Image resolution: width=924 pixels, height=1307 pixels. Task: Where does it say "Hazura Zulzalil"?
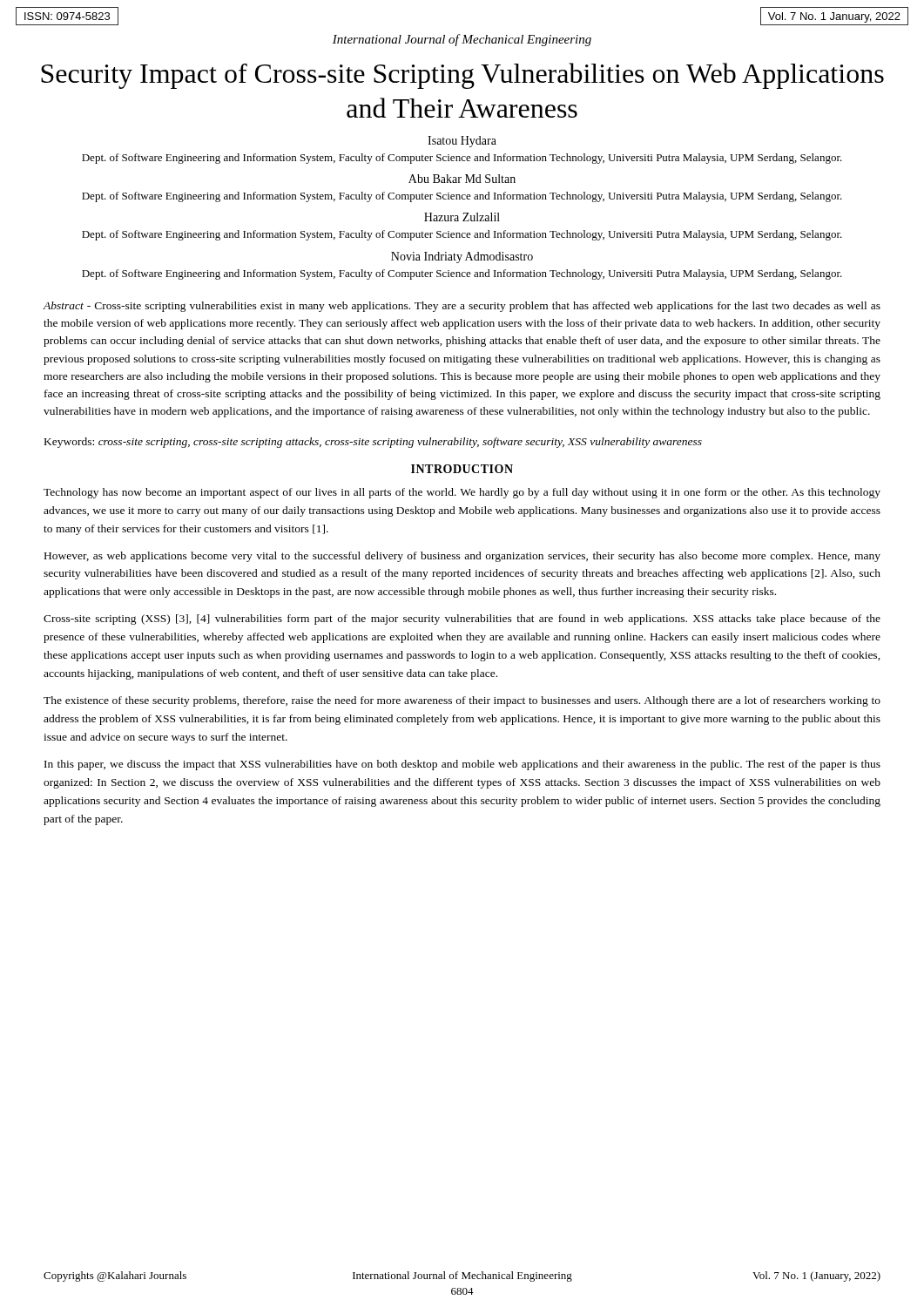462,218
